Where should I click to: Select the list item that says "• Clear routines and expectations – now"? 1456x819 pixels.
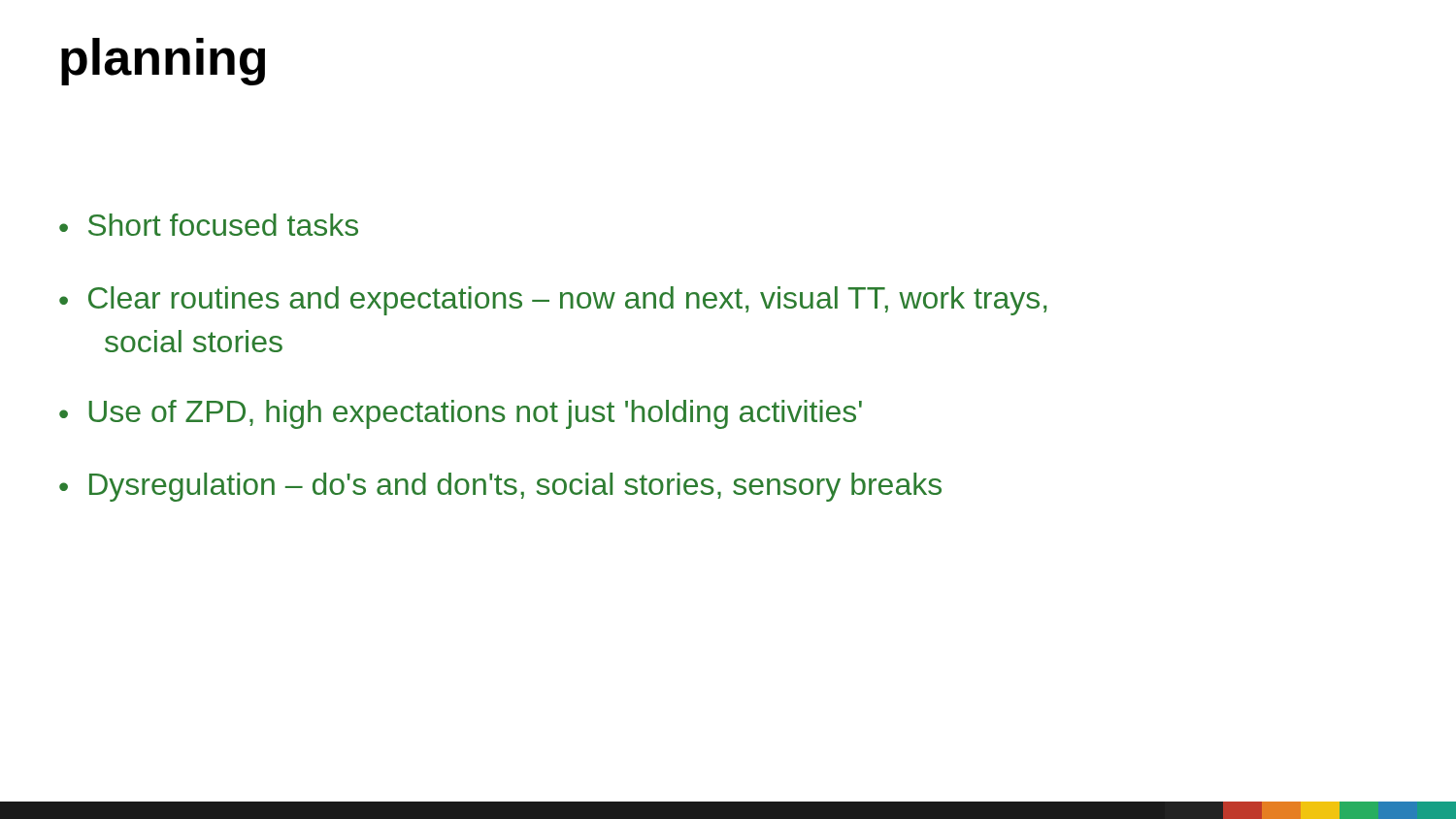click(554, 320)
